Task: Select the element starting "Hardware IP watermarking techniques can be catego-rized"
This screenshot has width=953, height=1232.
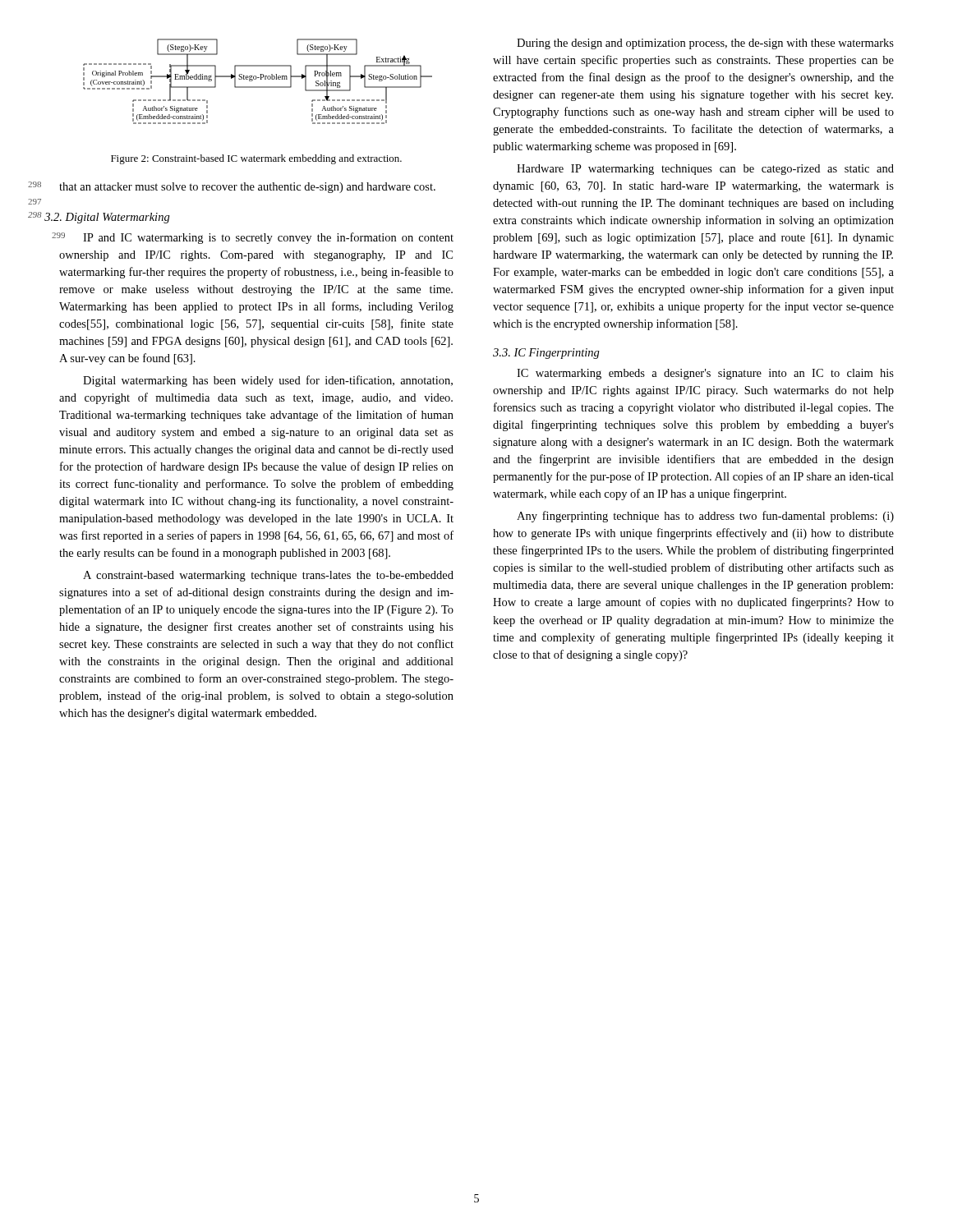Action: pos(693,246)
